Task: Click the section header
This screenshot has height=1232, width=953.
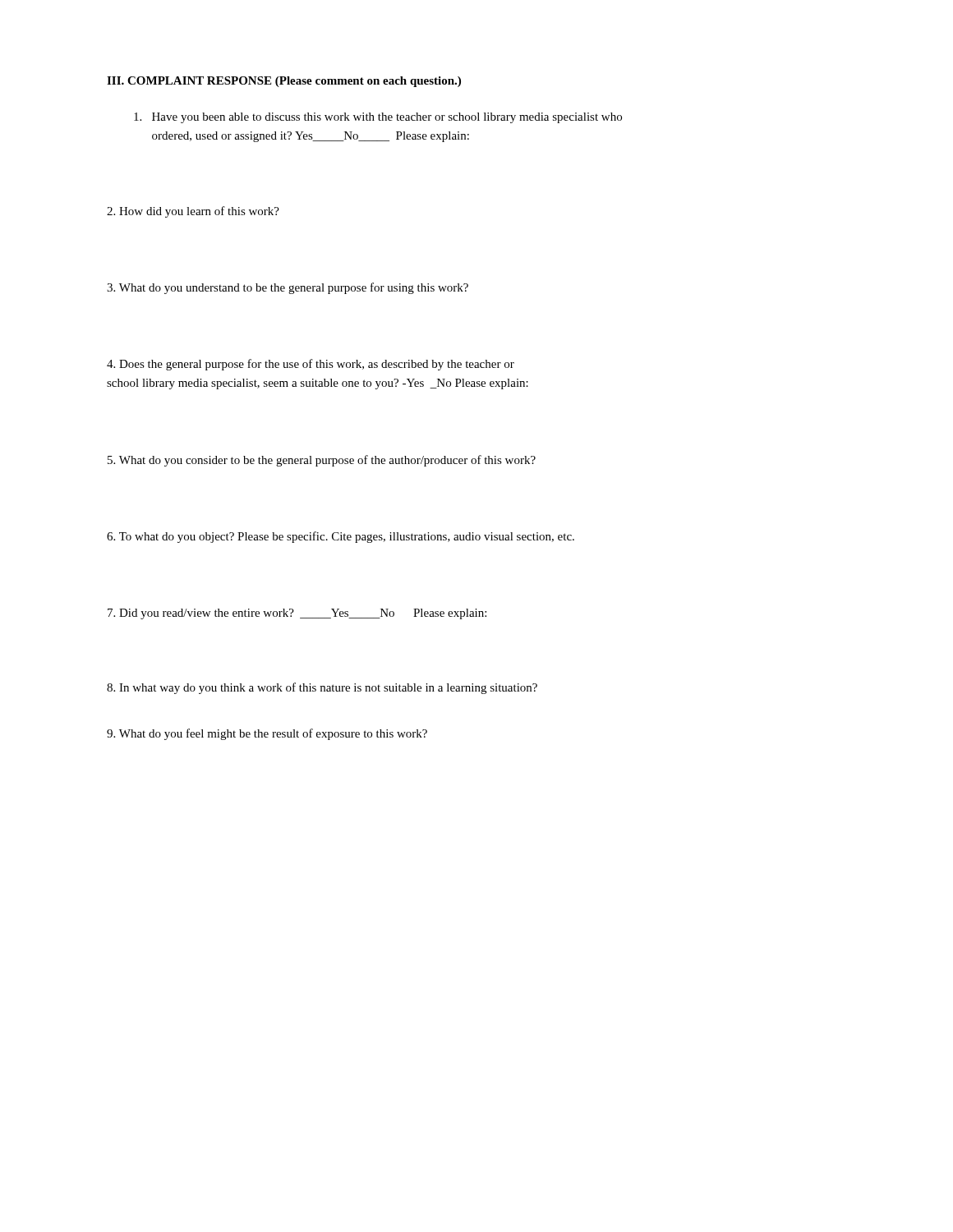Action: pyautogui.click(x=284, y=81)
